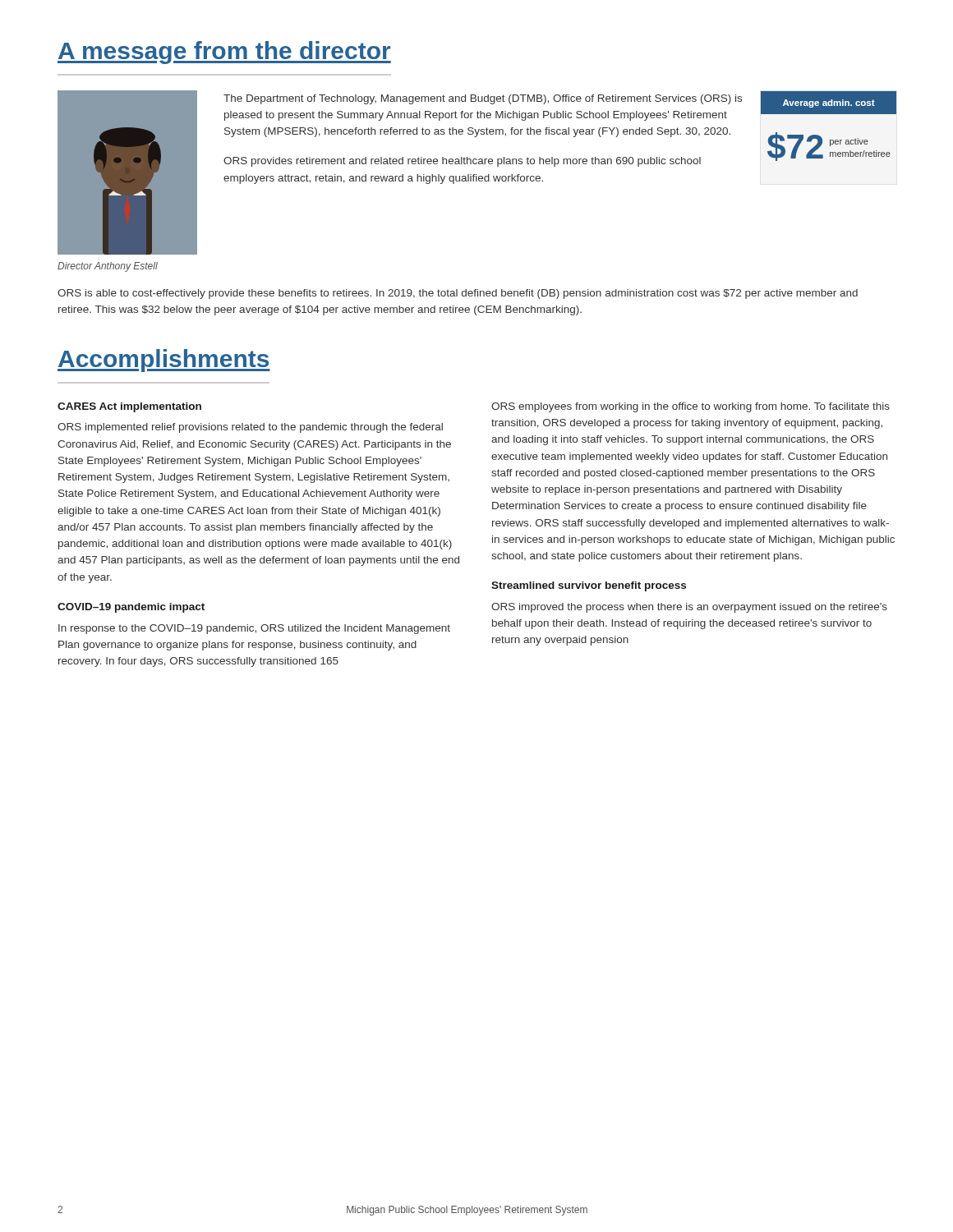Navigate to the region starting "Director Anthony Estell"

click(x=107, y=266)
